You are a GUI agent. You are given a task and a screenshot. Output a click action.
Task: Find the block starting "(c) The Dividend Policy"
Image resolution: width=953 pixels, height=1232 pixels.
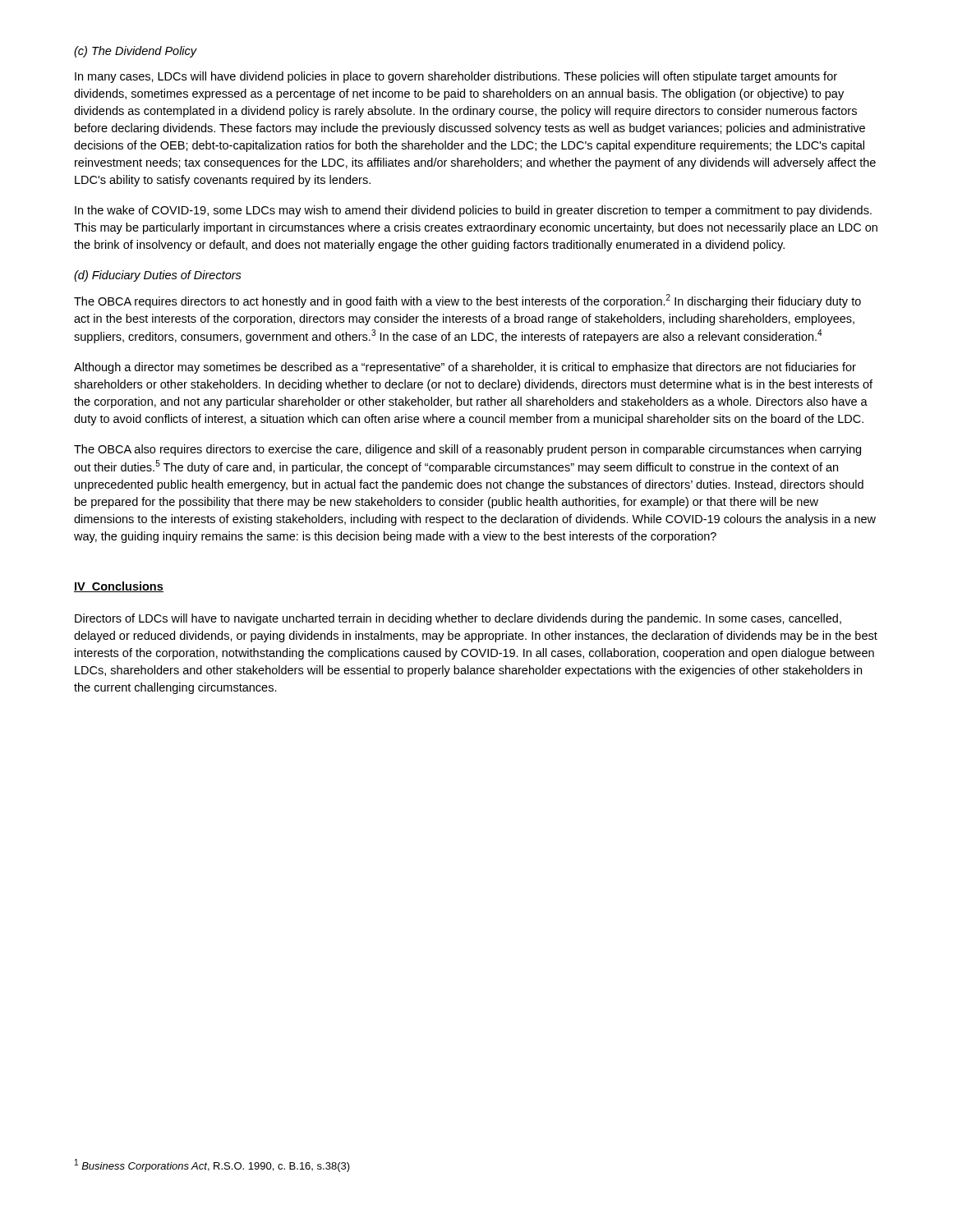pyautogui.click(x=135, y=51)
